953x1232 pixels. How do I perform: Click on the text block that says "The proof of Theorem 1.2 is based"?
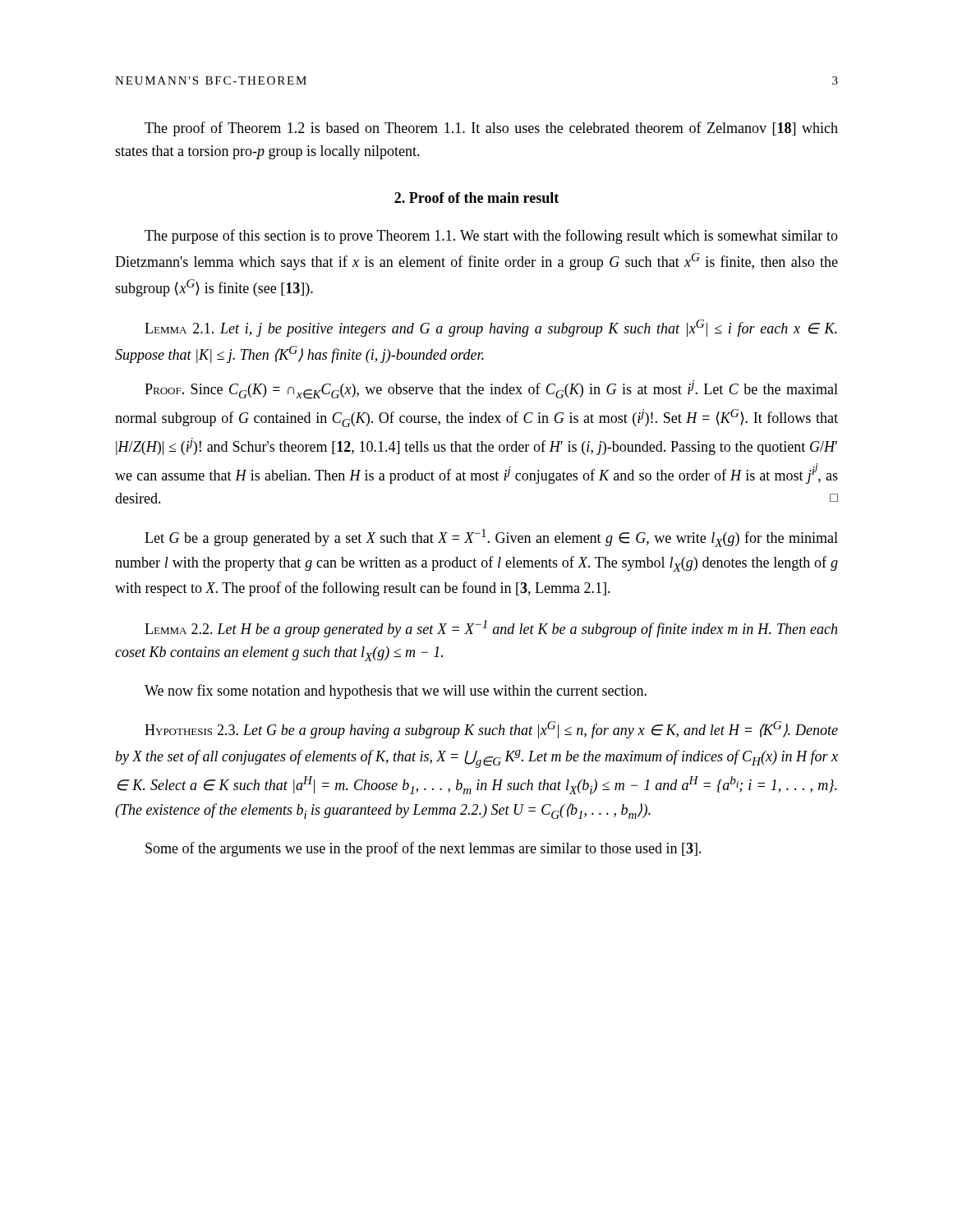(476, 140)
